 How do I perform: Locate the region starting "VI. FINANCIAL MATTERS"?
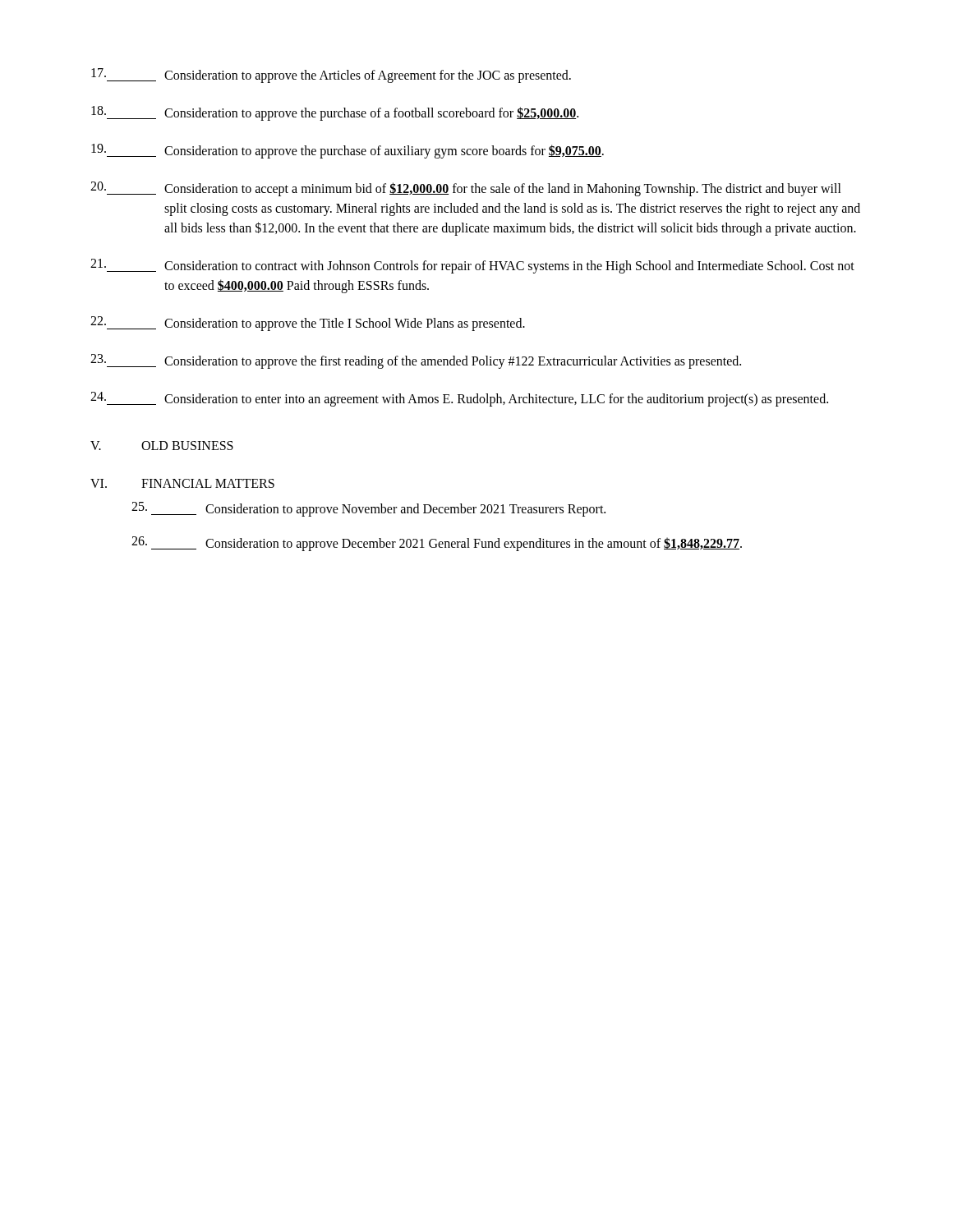click(183, 484)
